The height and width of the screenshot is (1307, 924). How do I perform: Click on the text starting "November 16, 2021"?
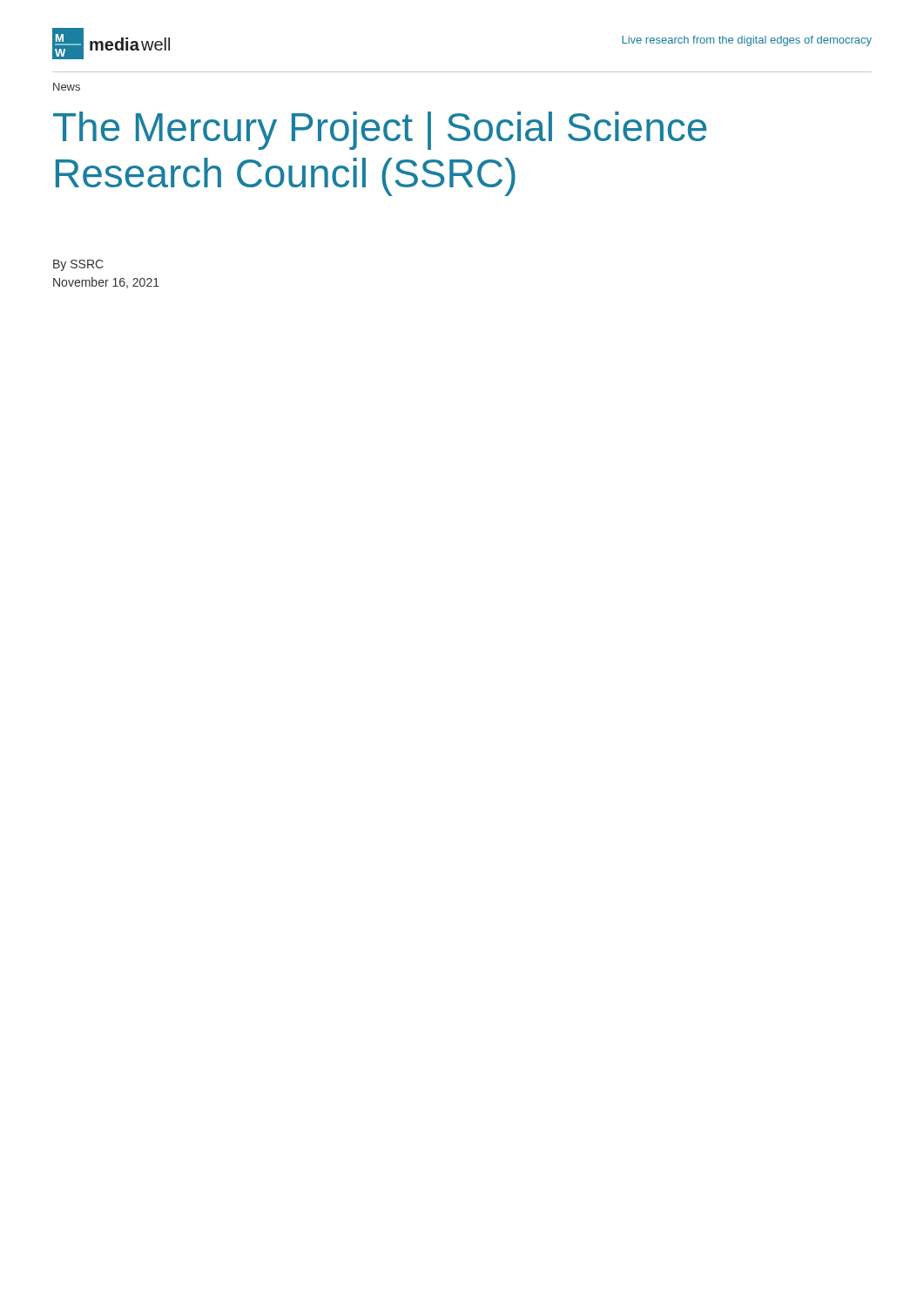106,282
